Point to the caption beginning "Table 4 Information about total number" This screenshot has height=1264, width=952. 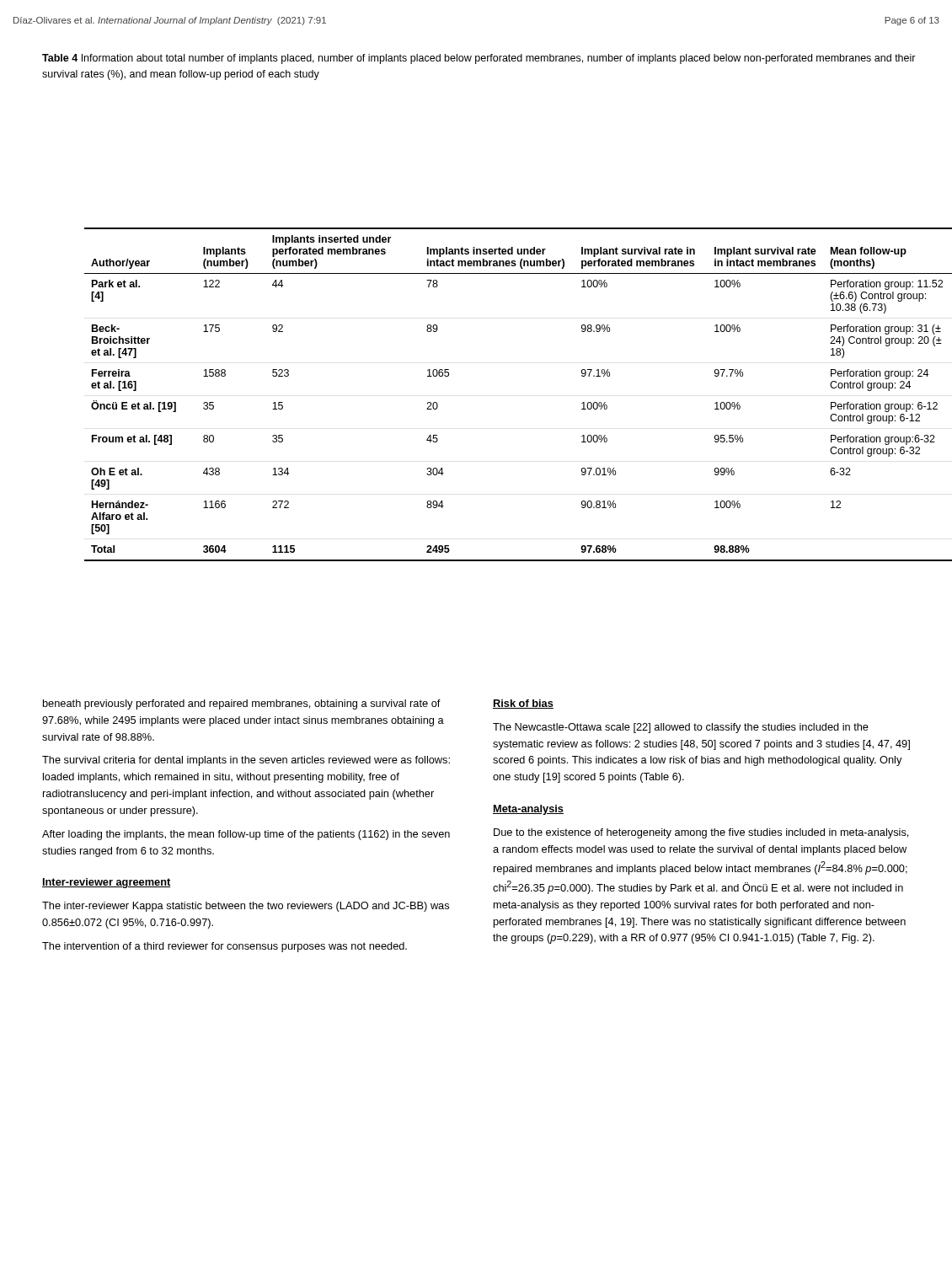click(x=479, y=66)
